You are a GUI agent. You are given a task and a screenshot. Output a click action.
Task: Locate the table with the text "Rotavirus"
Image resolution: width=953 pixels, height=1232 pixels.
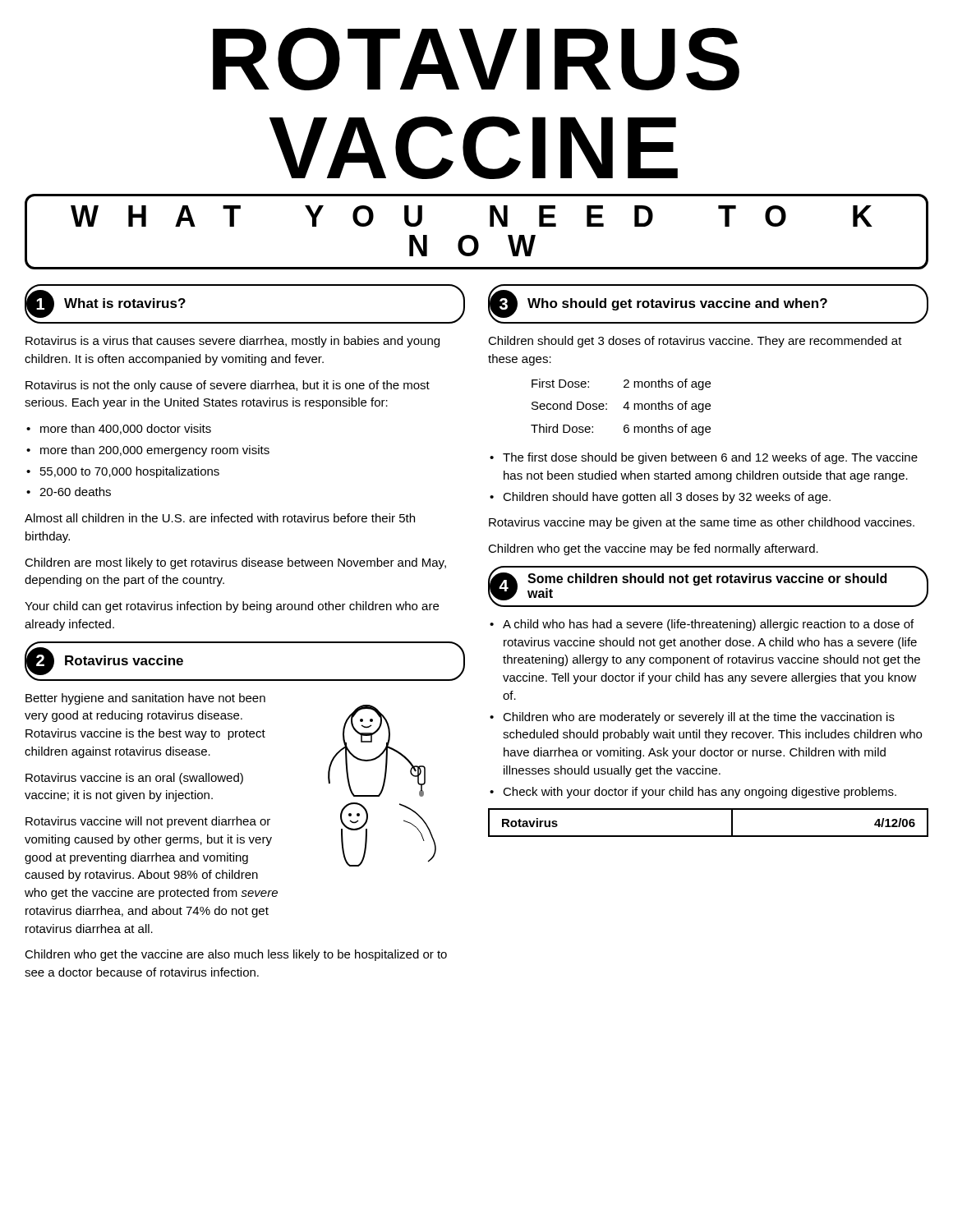pyautogui.click(x=708, y=823)
